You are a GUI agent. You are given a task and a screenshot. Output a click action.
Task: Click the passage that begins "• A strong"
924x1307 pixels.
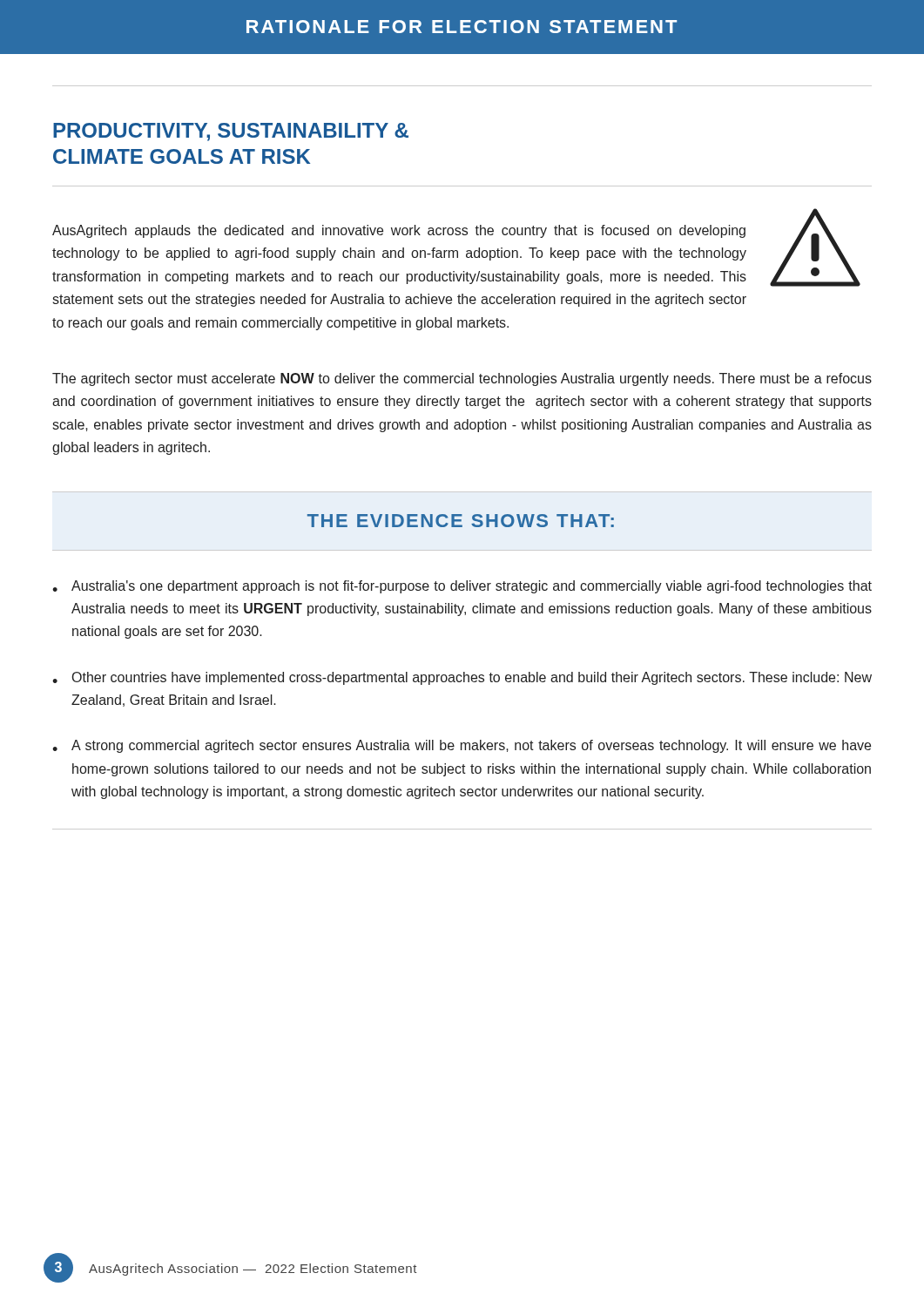(462, 769)
